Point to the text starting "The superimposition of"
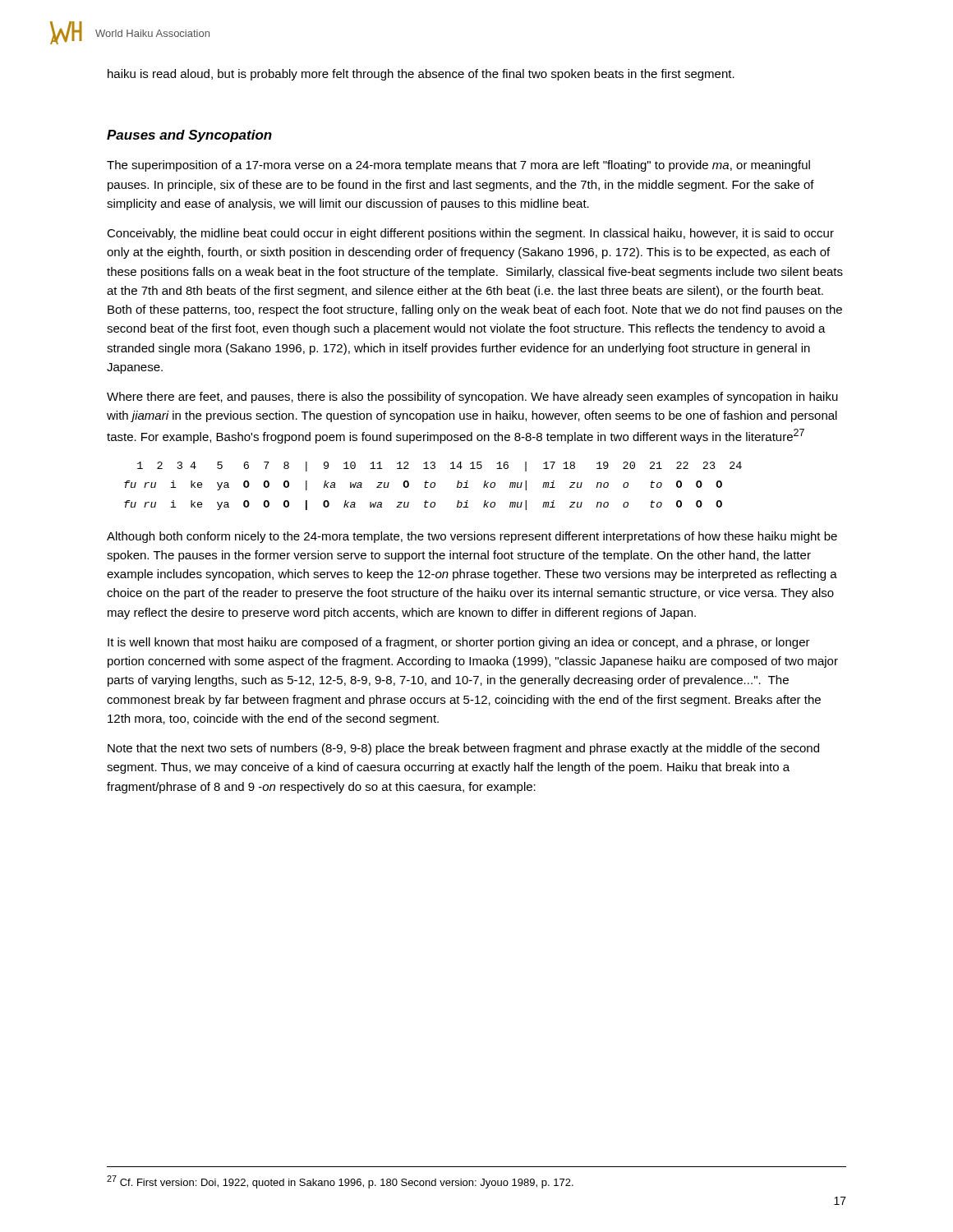The height and width of the screenshot is (1232, 953). 460,184
